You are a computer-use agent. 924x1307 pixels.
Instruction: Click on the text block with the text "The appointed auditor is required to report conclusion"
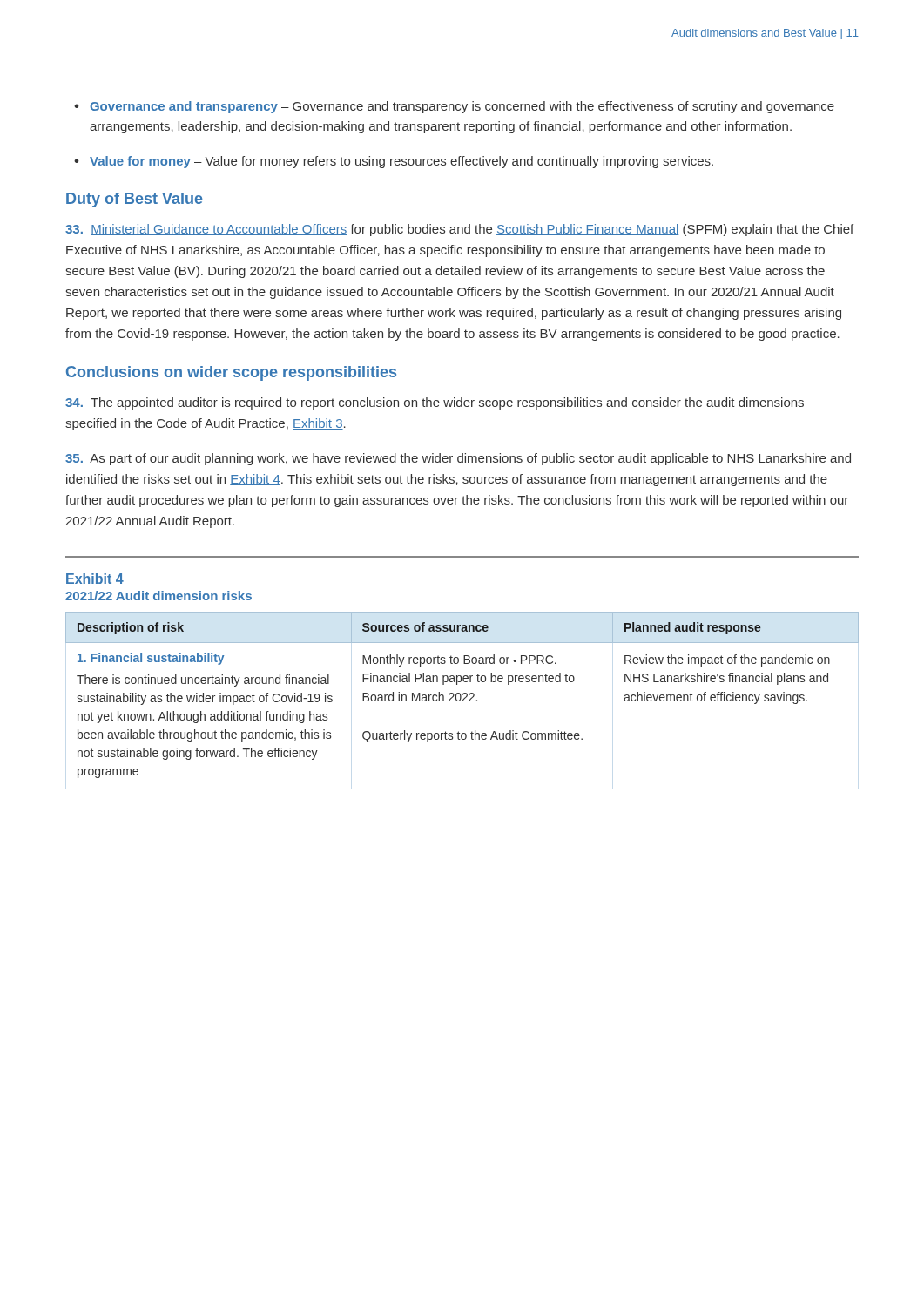435,412
